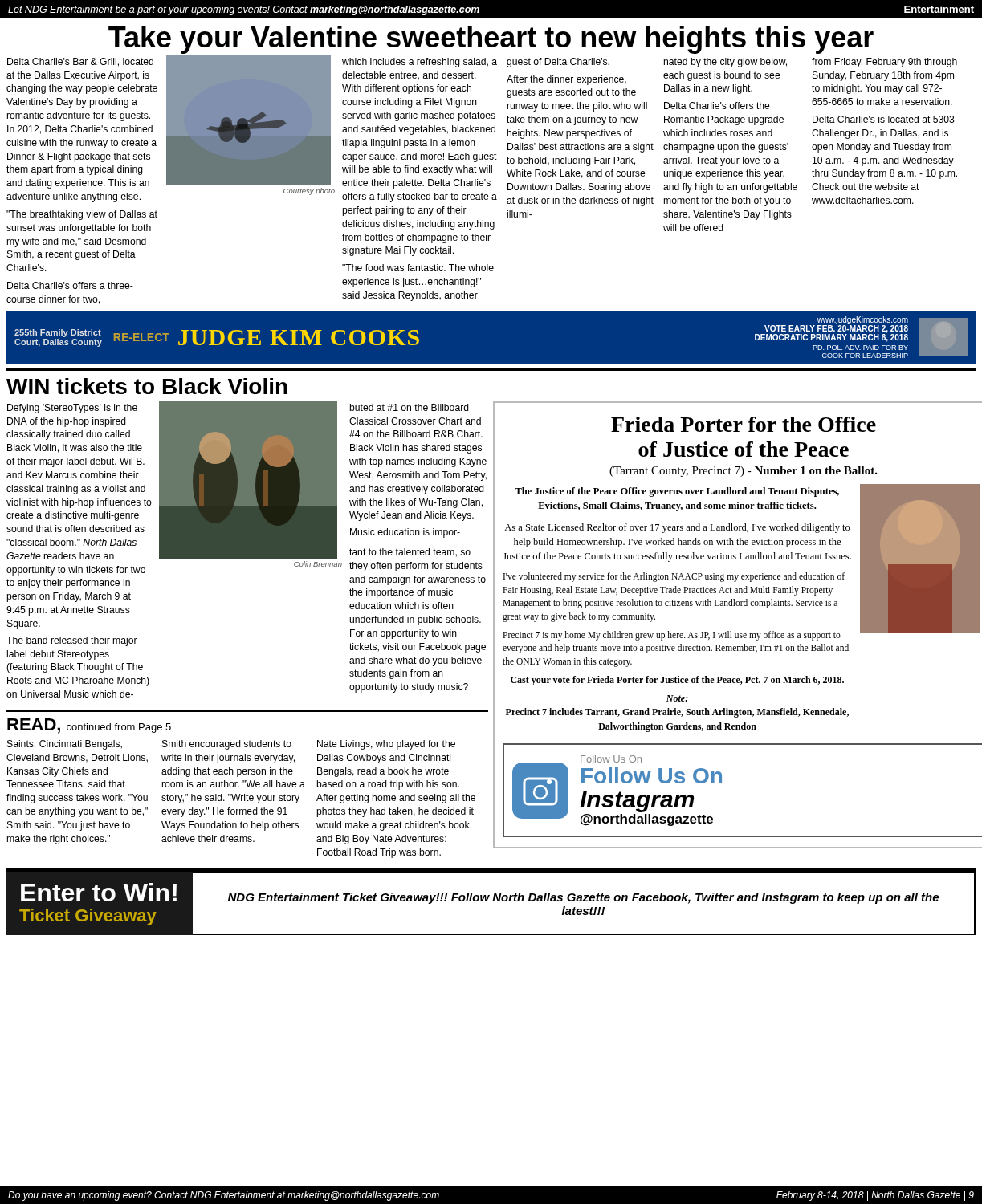Image resolution: width=982 pixels, height=1204 pixels.
Task: Click the passage that begins "which includes a refreshing salad, a"
Action: click(x=420, y=179)
